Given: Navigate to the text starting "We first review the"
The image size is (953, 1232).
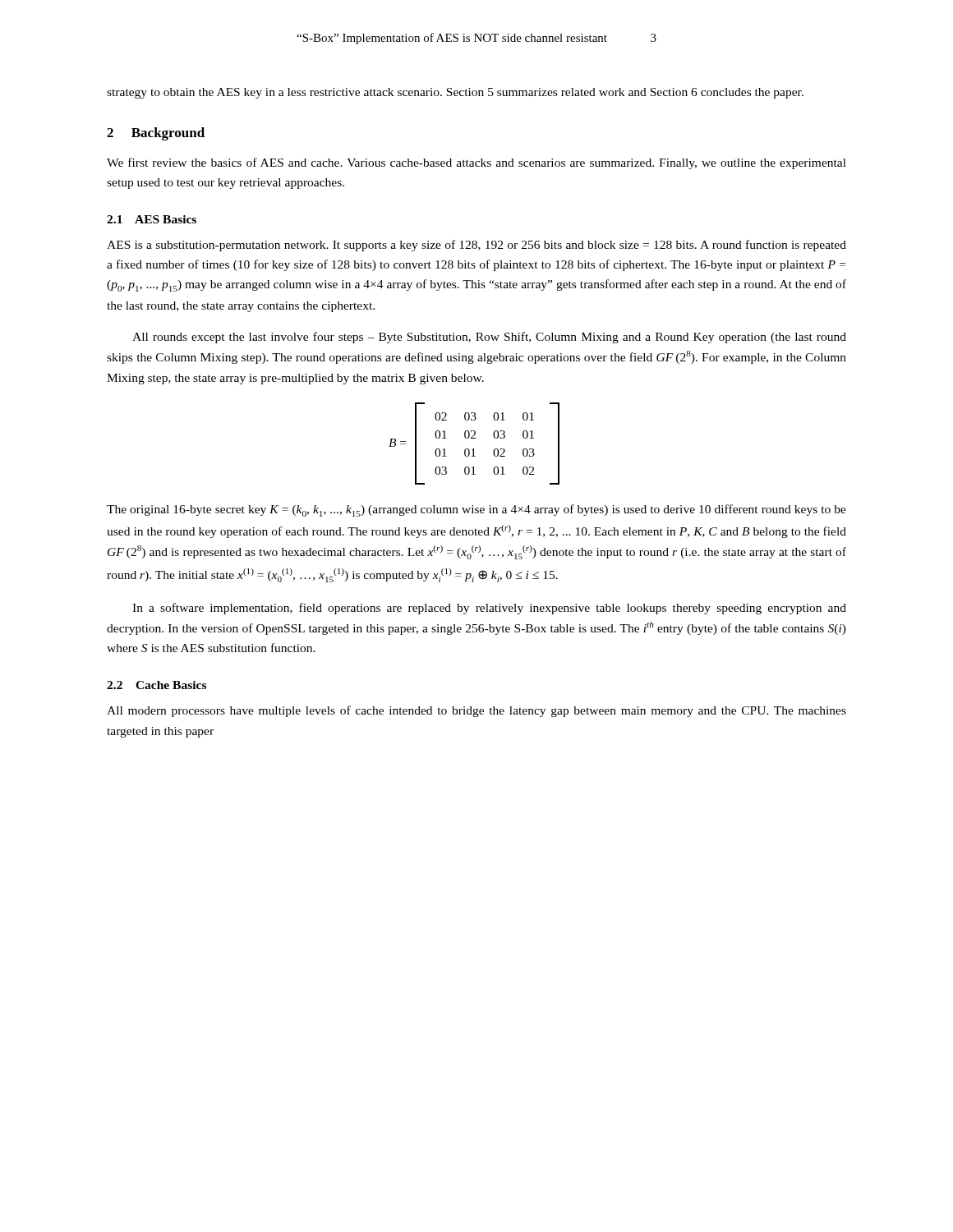Looking at the screenshot, I should [x=476, y=172].
